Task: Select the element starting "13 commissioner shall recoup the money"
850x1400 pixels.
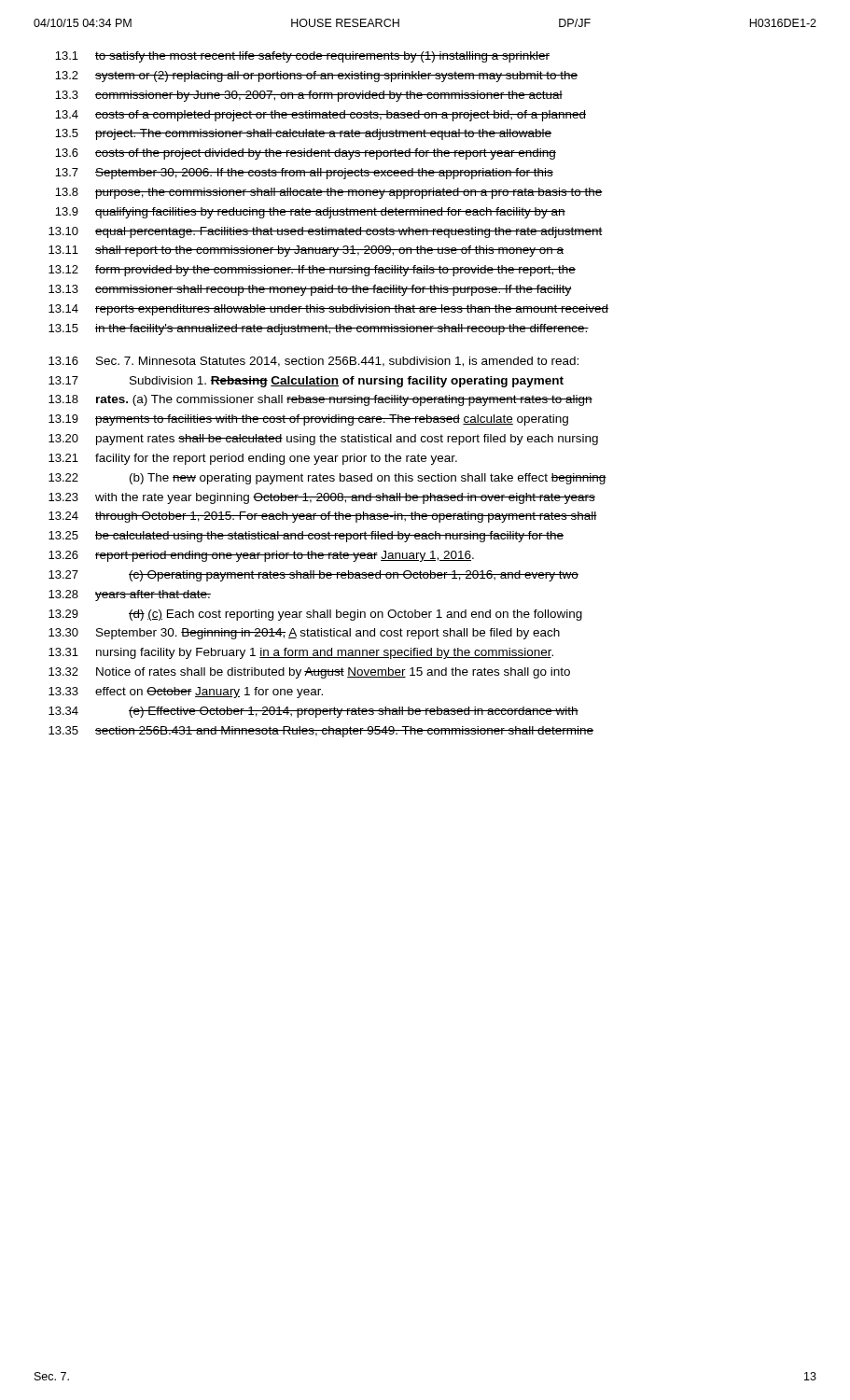Action: 425,289
